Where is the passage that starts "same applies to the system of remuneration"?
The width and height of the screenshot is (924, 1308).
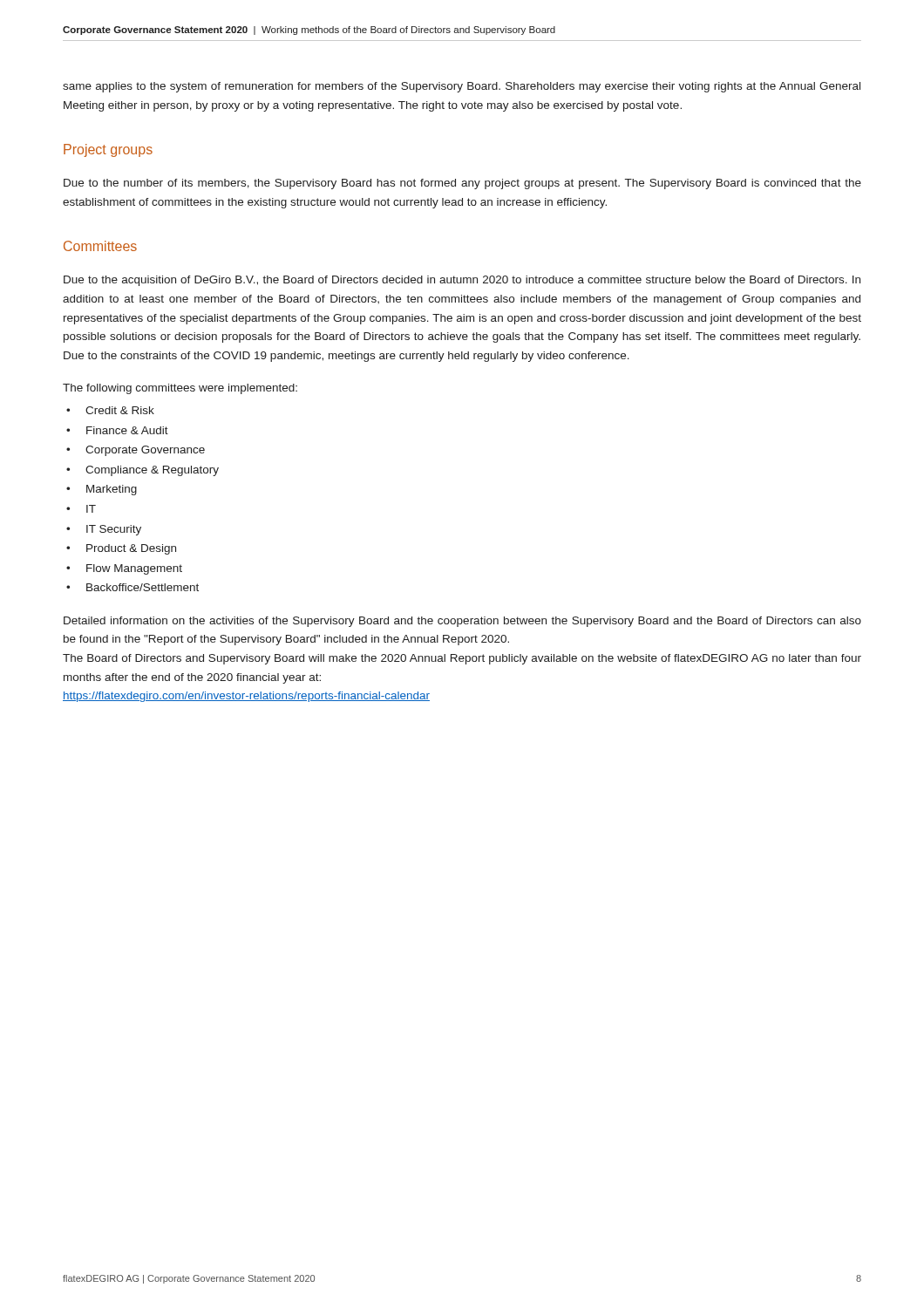pyautogui.click(x=462, y=95)
